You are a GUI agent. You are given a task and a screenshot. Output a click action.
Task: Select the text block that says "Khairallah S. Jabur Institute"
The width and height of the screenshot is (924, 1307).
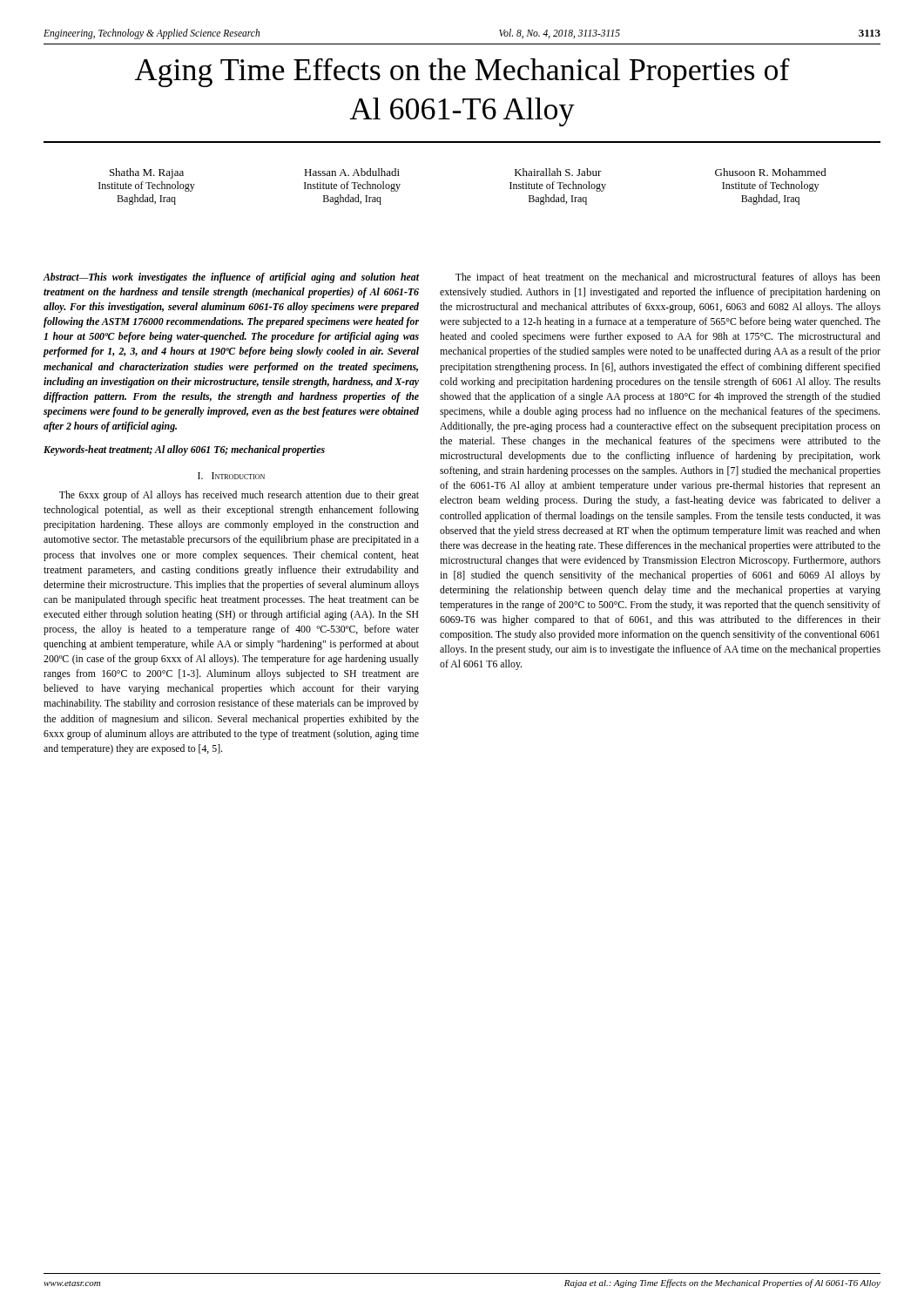point(558,186)
